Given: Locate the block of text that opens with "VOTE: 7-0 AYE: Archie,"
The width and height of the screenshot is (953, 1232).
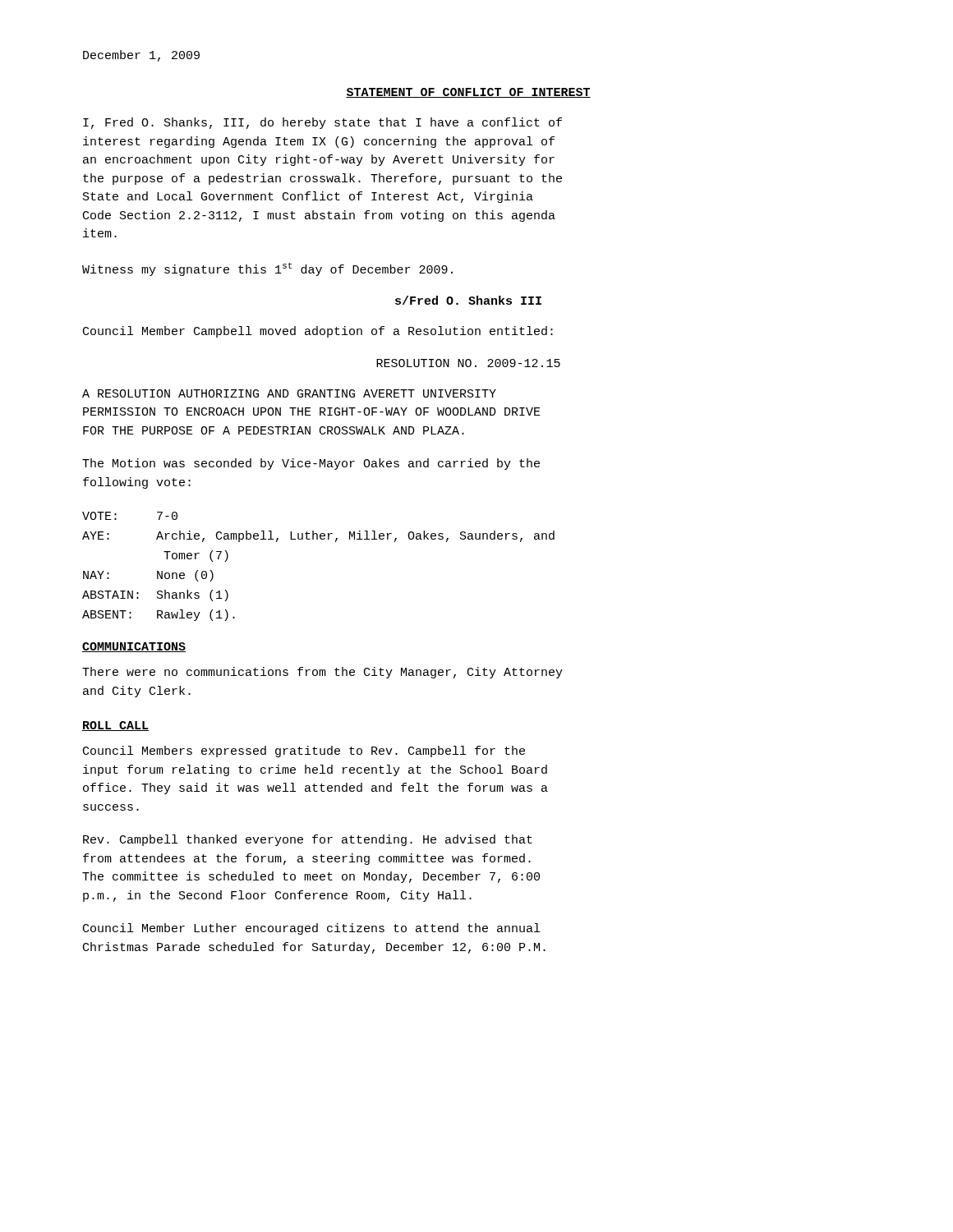Looking at the screenshot, I should point(92,515).
